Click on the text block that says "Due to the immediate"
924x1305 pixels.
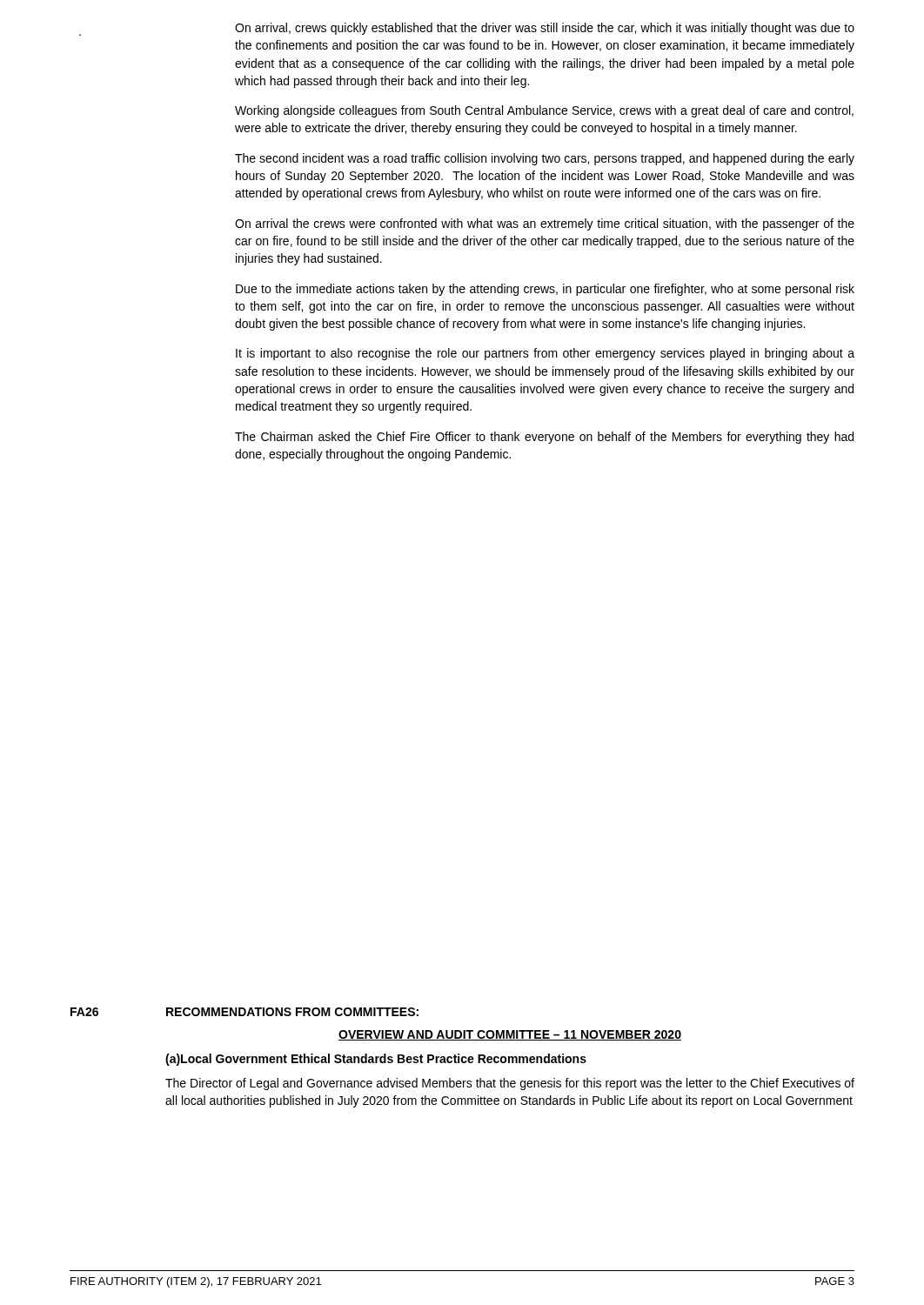click(x=545, y=306)
